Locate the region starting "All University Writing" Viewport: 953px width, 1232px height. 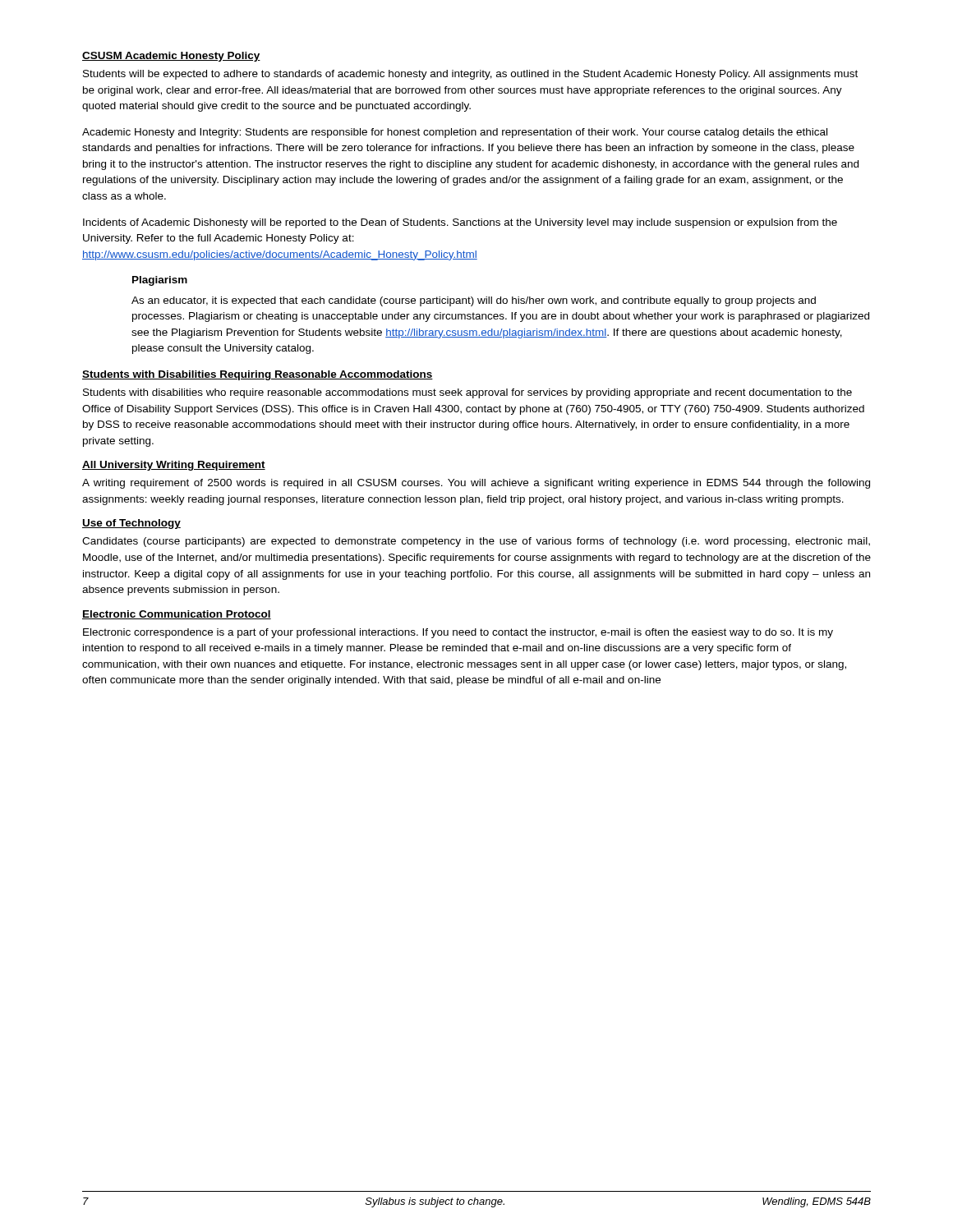174,465
